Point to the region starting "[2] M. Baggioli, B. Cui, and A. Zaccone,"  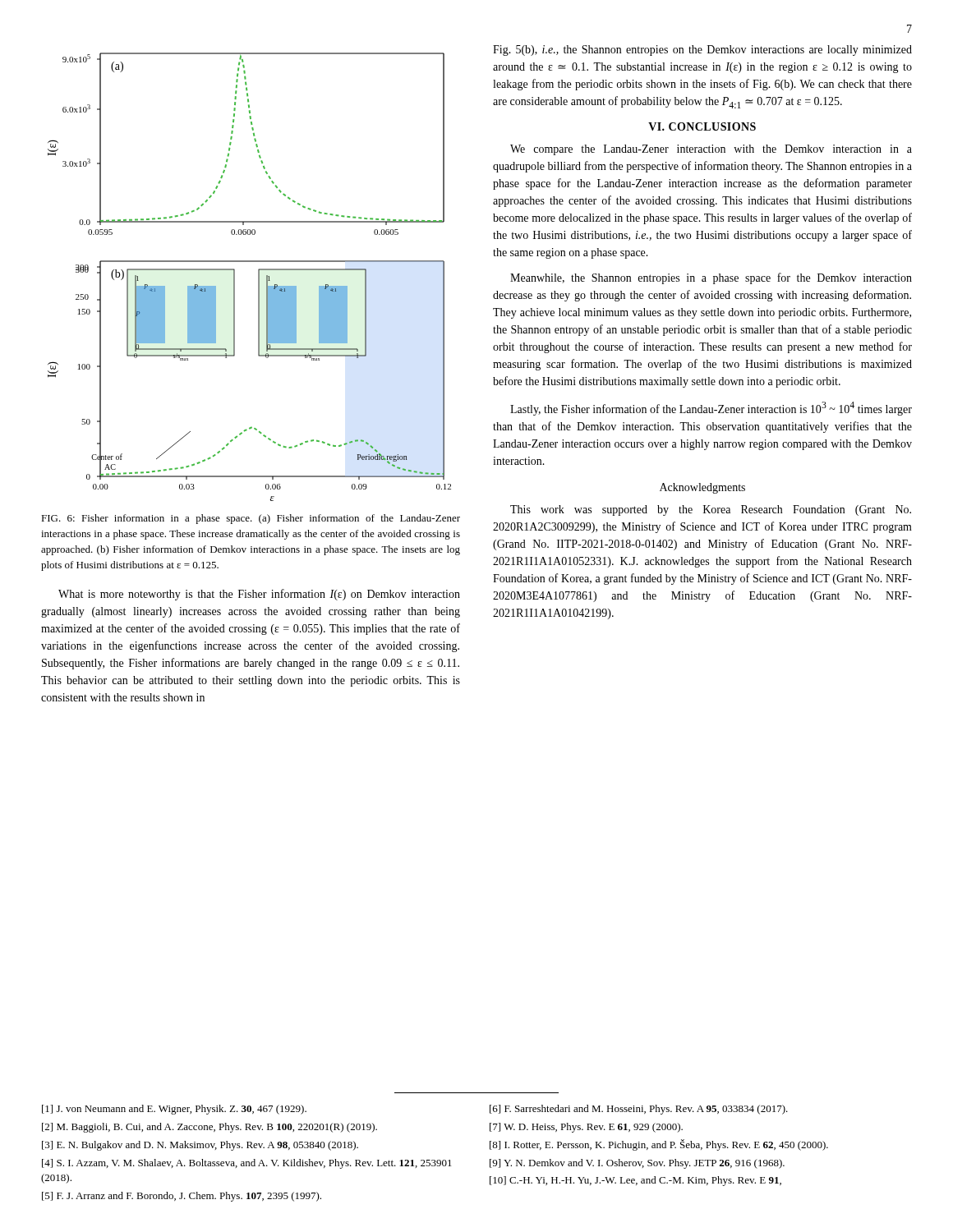209,1126
